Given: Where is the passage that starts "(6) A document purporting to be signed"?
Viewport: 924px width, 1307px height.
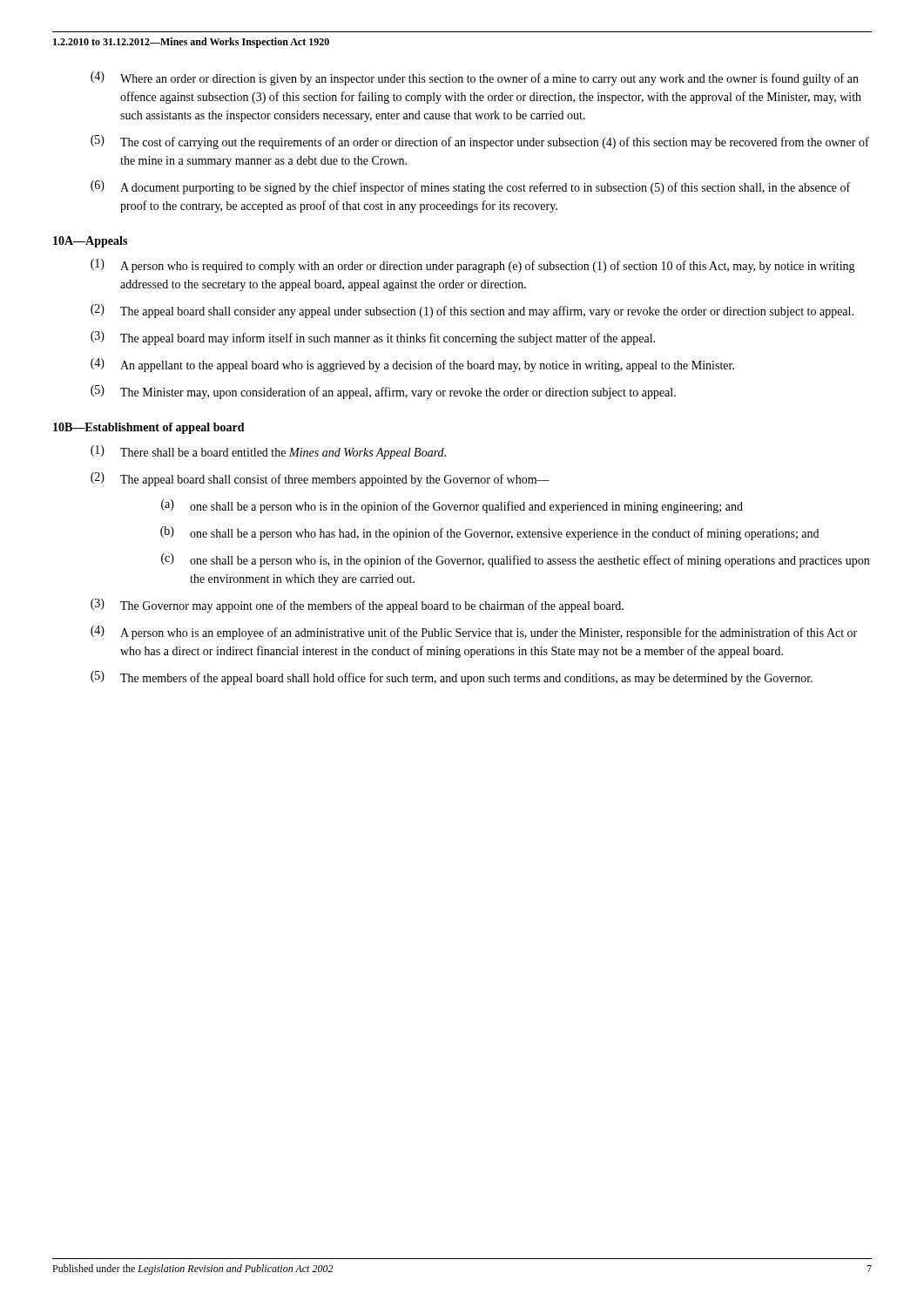Looking at the screenshot, I should click(462, 197).
